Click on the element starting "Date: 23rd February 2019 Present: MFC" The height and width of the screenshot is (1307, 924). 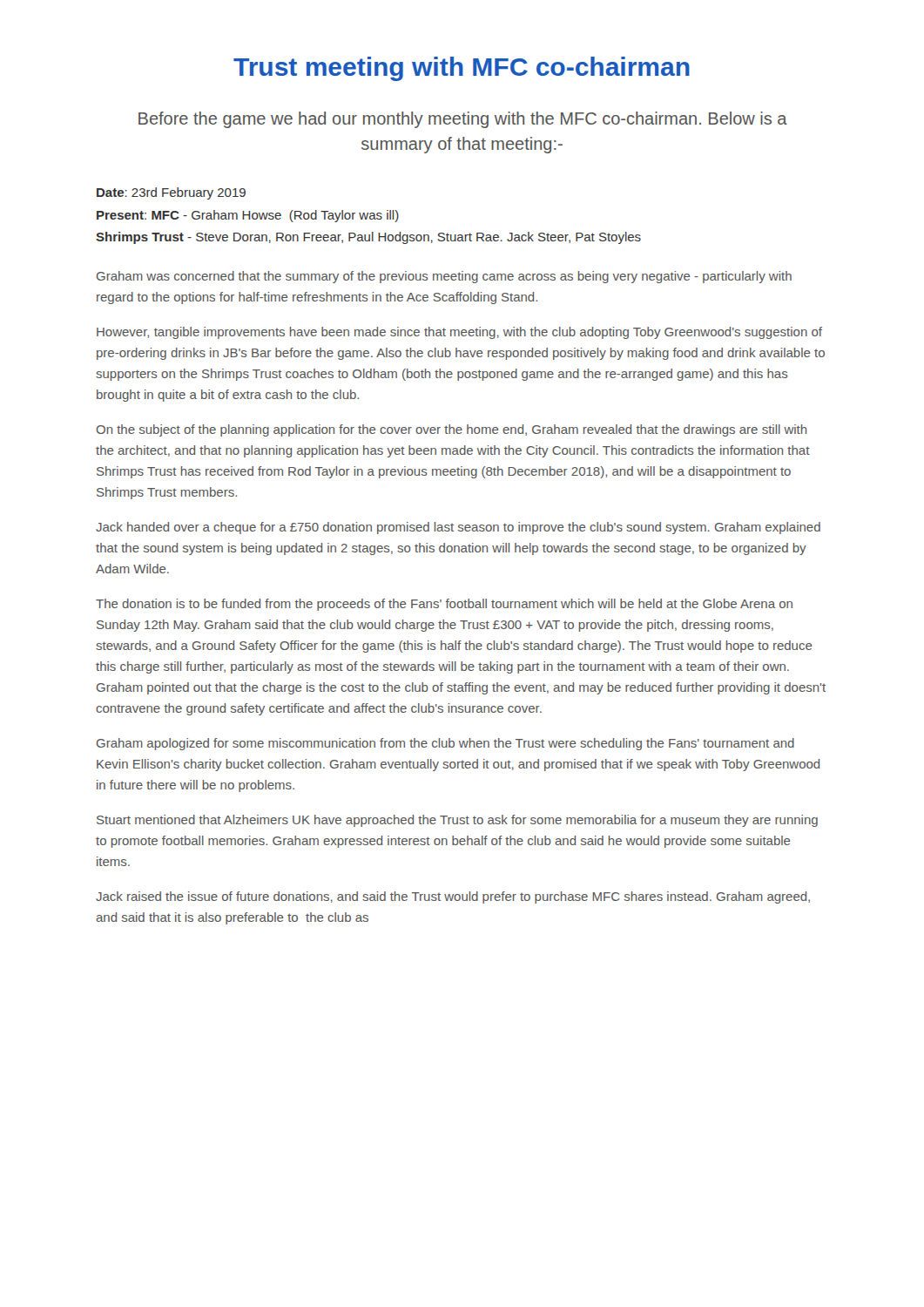tap(368, 214)
